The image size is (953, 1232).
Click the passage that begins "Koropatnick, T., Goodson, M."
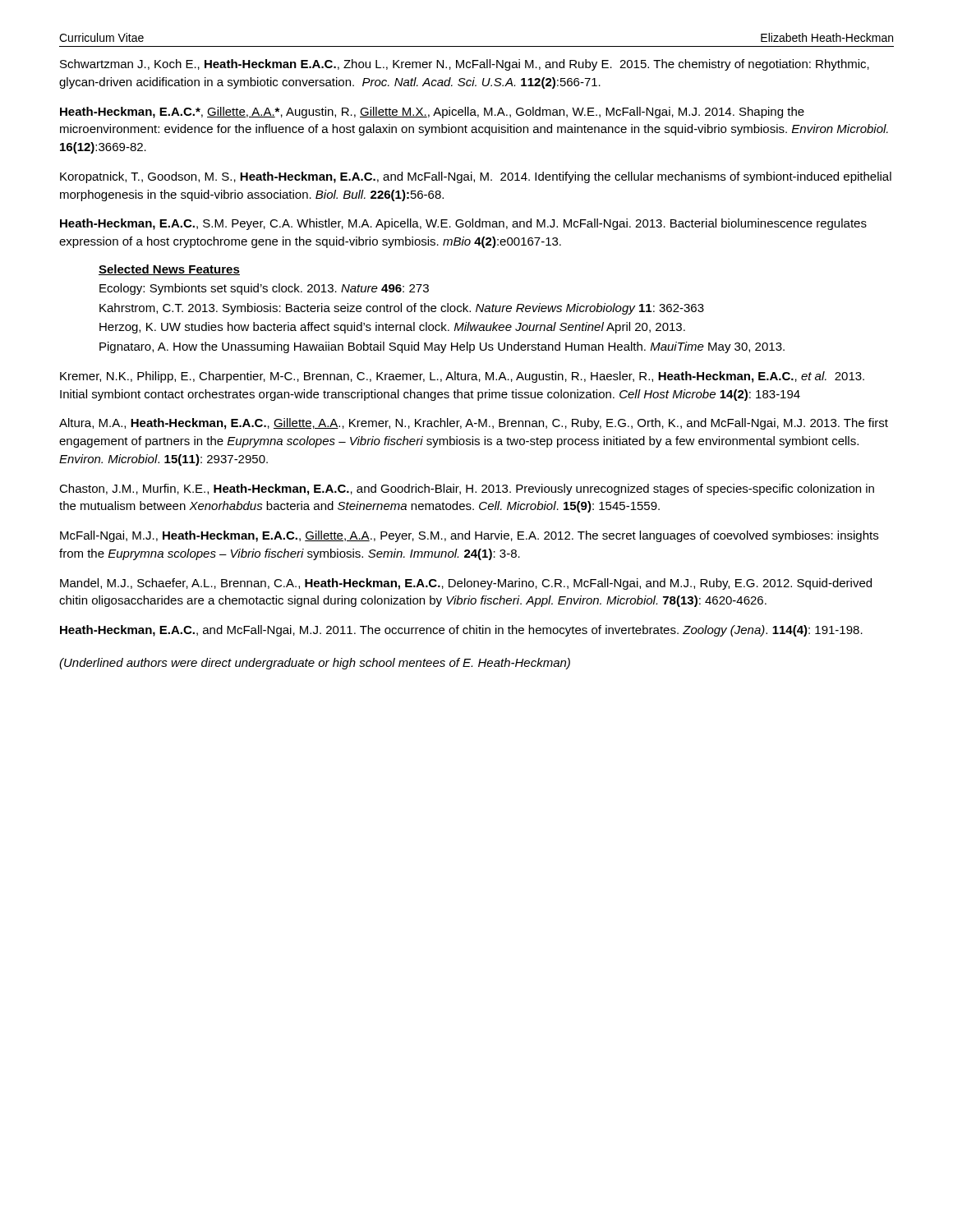pos(475,185)
